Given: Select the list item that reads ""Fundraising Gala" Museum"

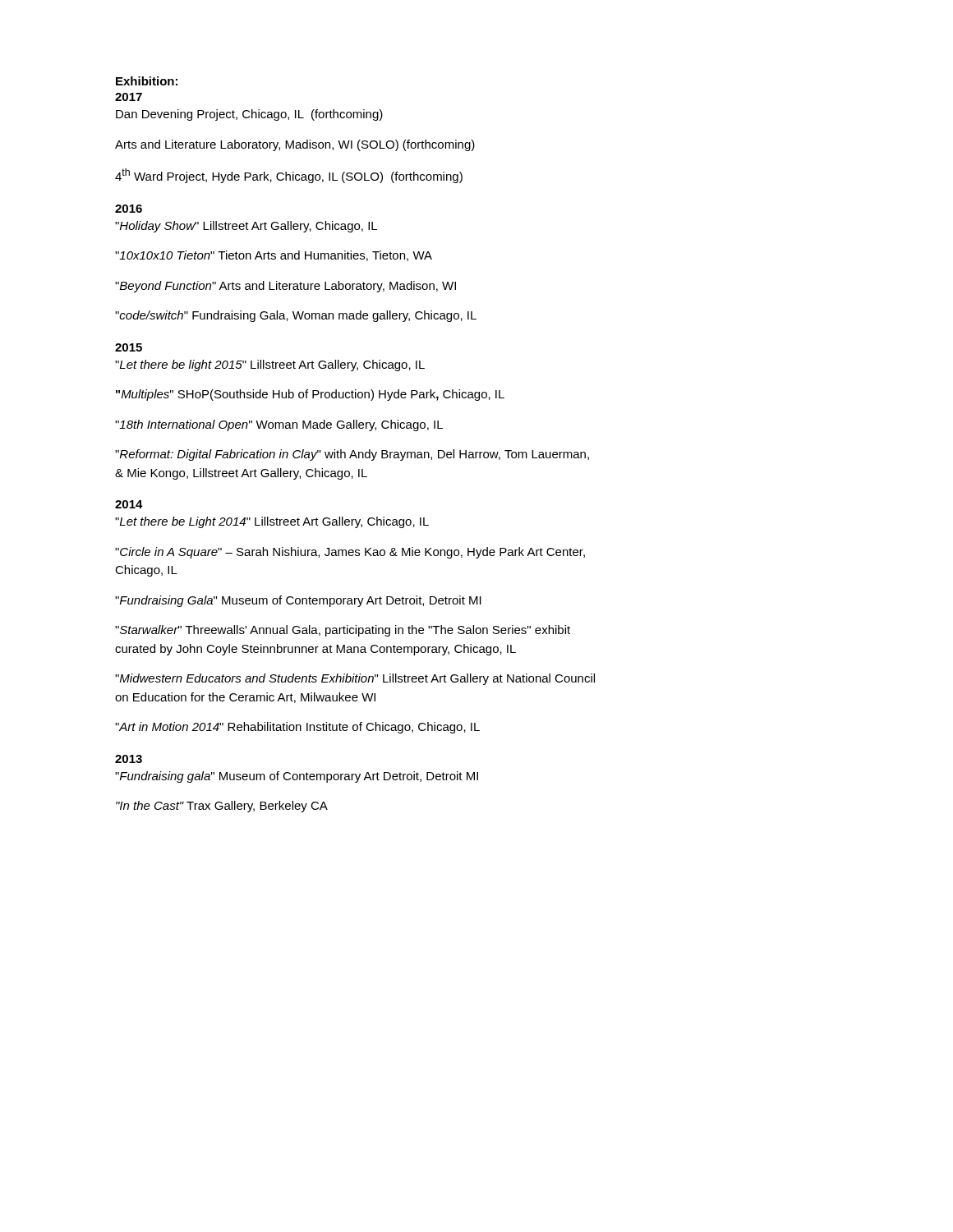Looking at the screenshot, I should [298, 600].
